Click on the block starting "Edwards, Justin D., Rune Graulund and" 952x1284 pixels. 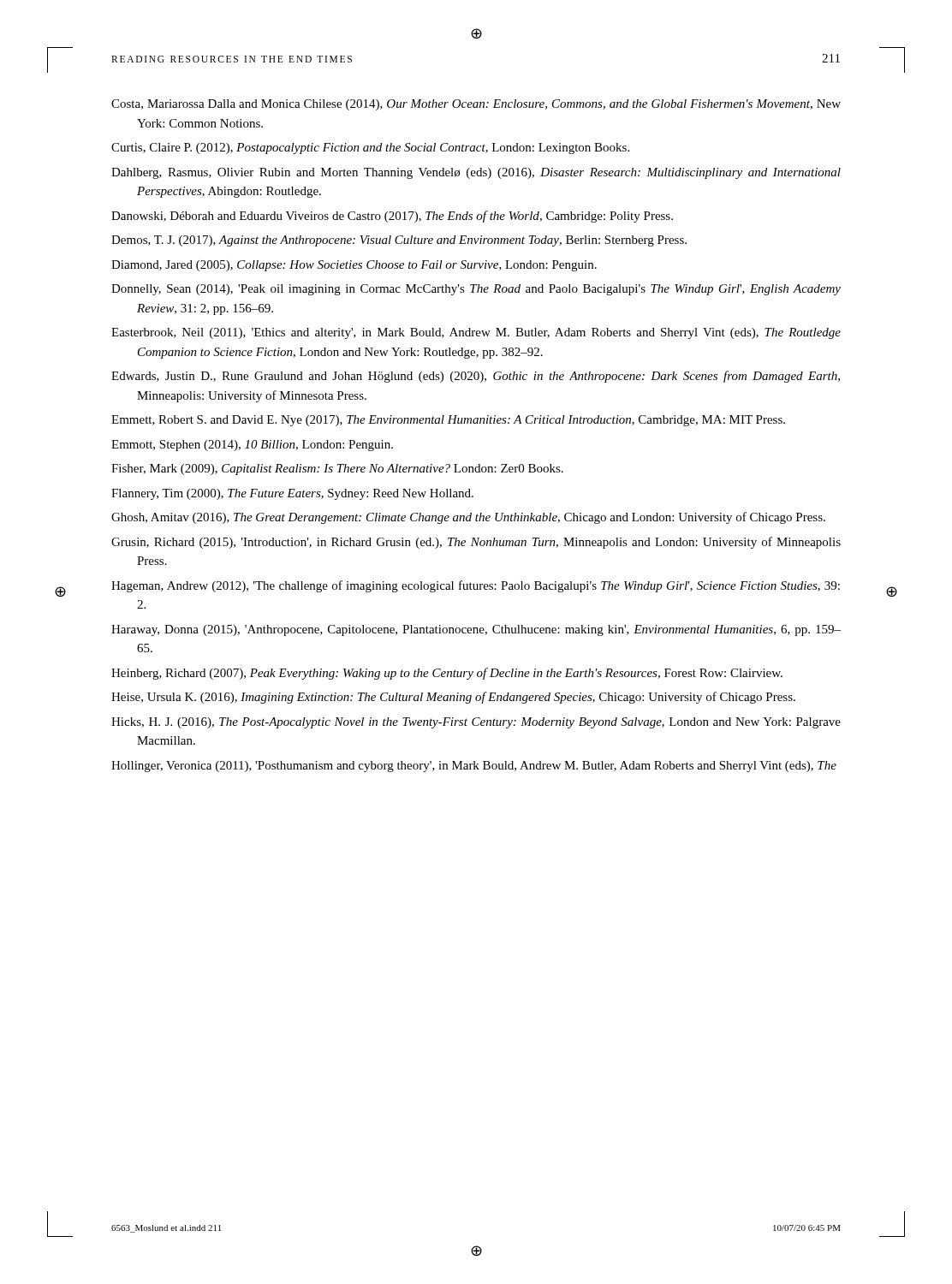(476, 385)
